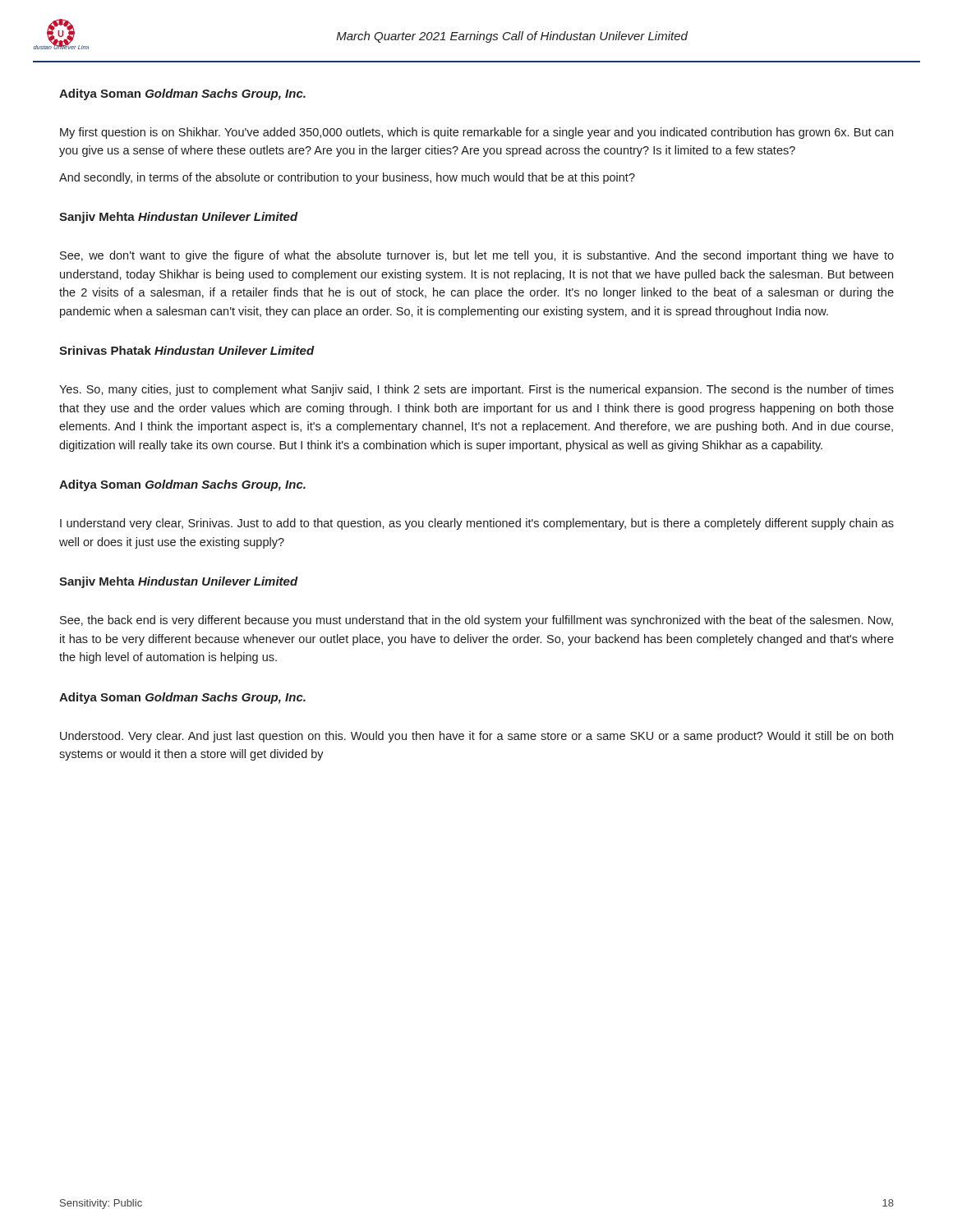
Task: Find the block on this page that starts "My first question is on Shikhar. You've added"
Action: tap(476, 155)
